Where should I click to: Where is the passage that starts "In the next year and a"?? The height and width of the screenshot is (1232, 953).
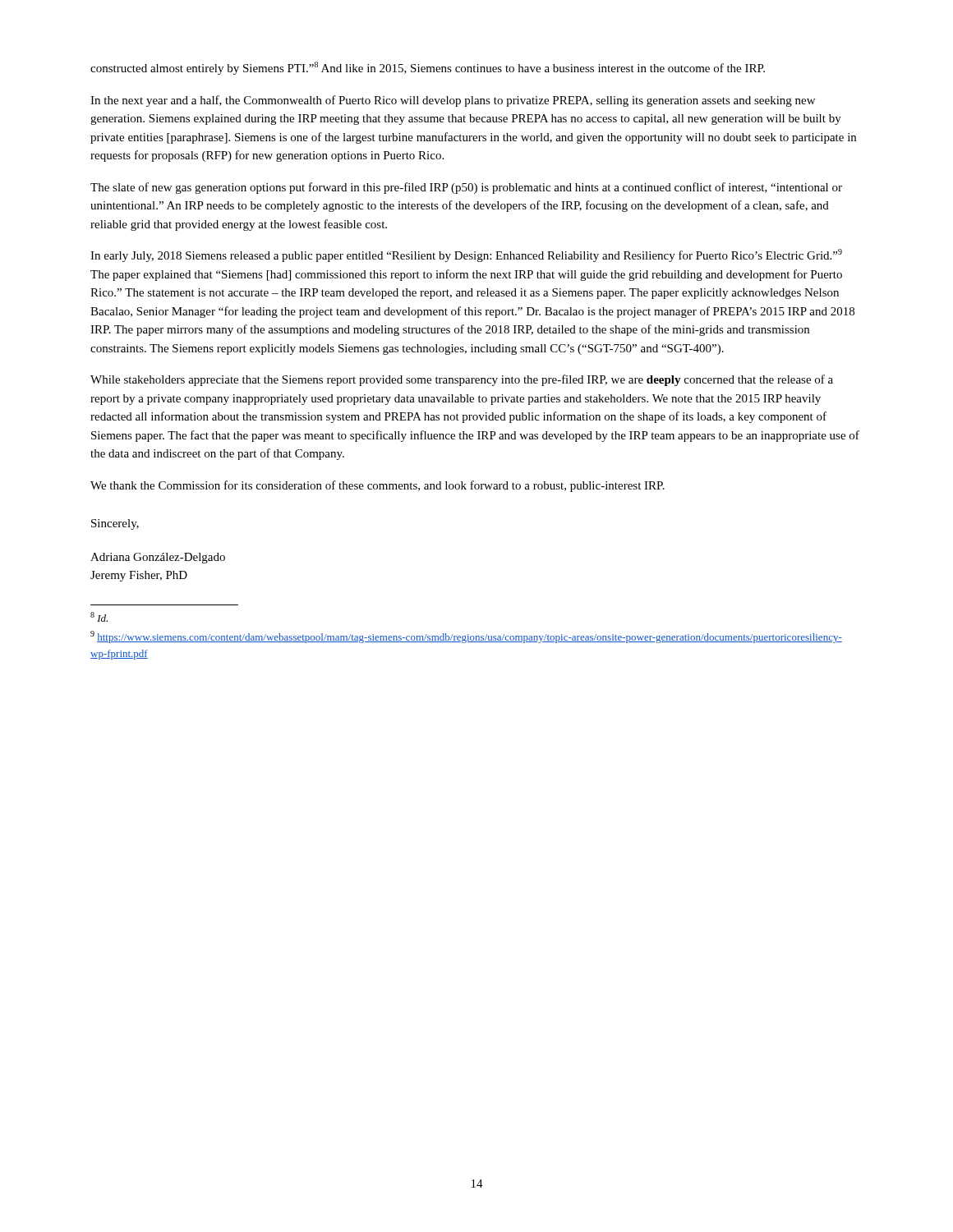click(x=474, y=128)
